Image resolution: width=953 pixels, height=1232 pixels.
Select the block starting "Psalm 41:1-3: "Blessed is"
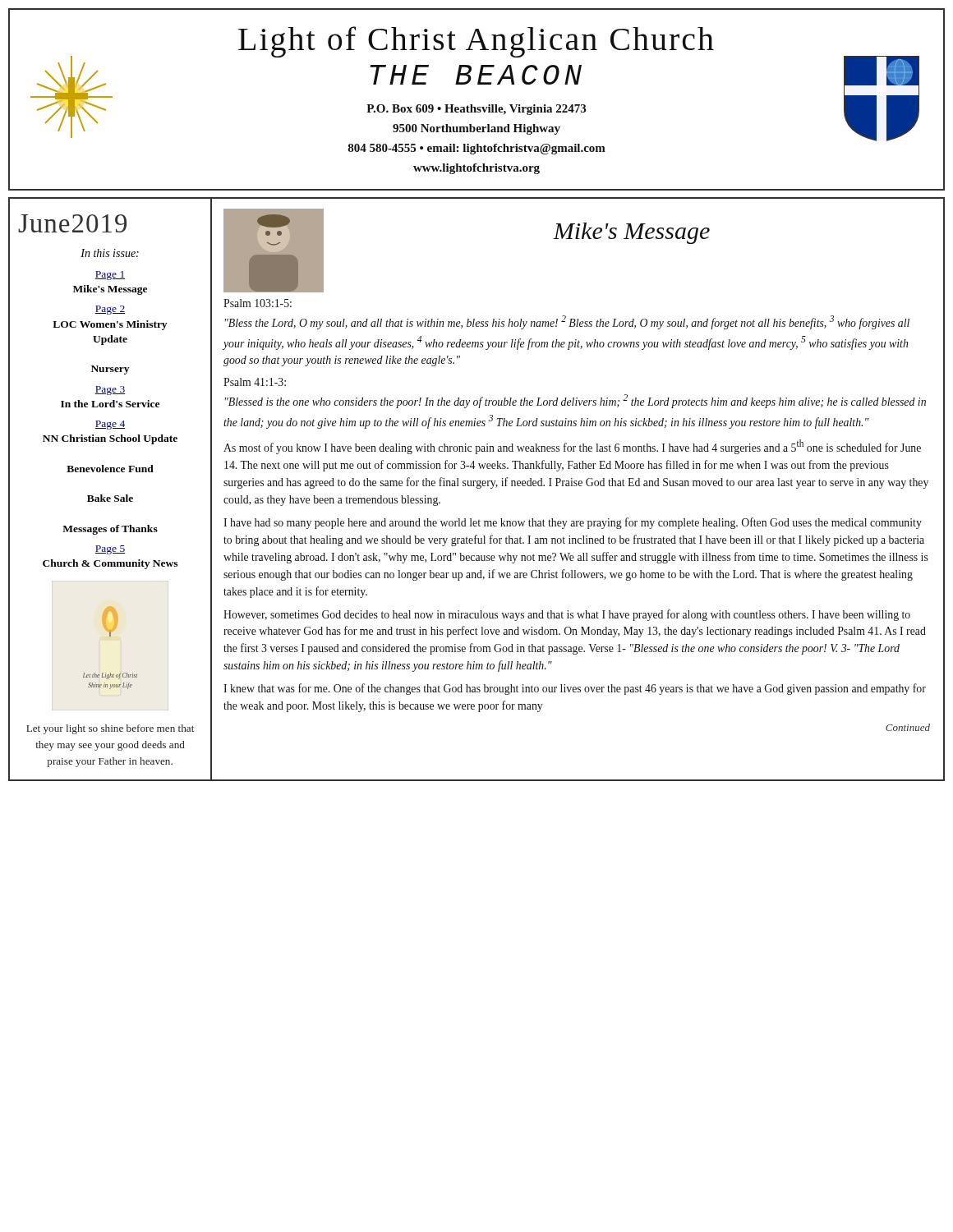point(575,402)
